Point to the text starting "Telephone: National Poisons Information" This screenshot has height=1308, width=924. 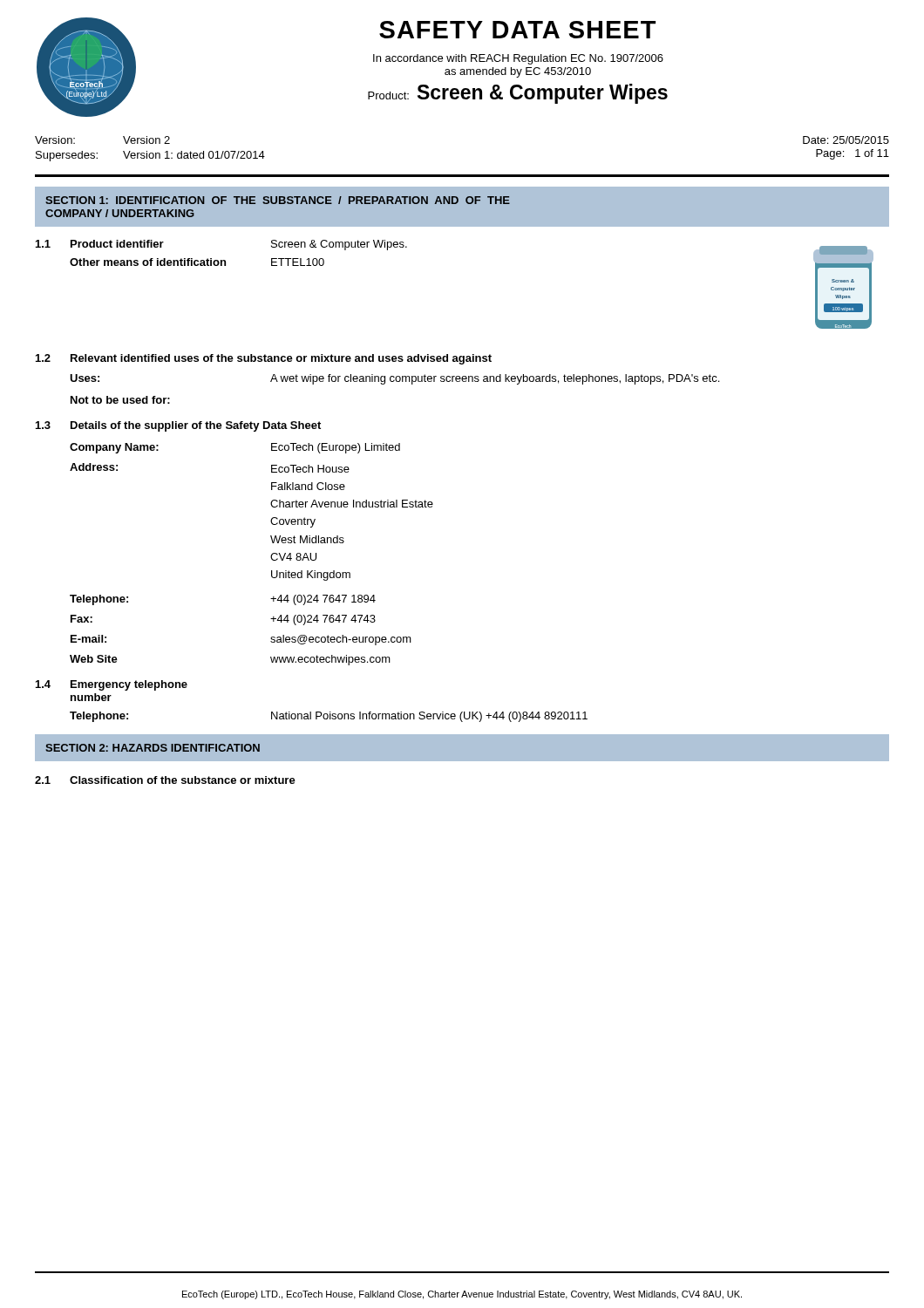point(329,715)
